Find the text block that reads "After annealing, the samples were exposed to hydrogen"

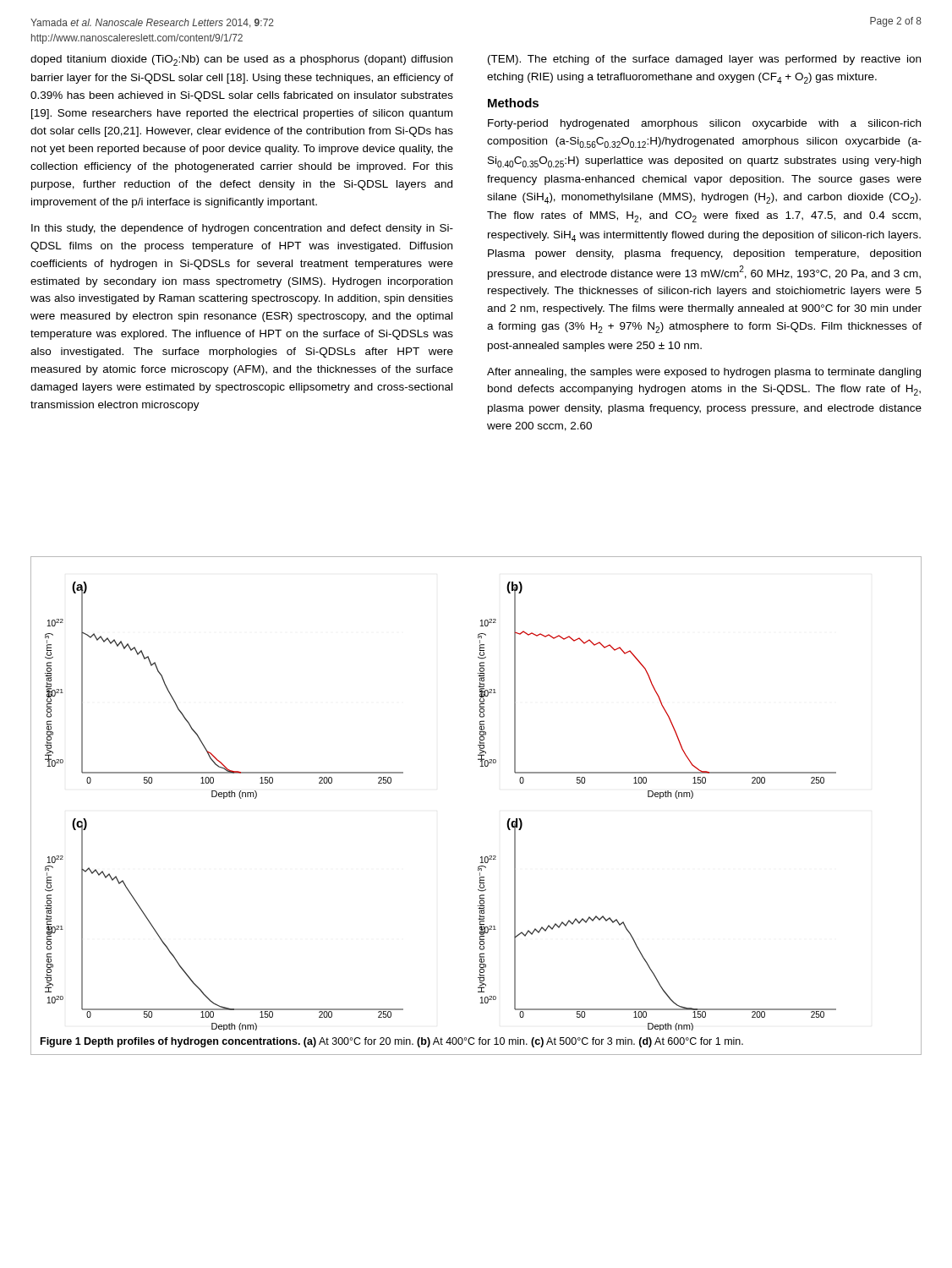pos(704,398)
